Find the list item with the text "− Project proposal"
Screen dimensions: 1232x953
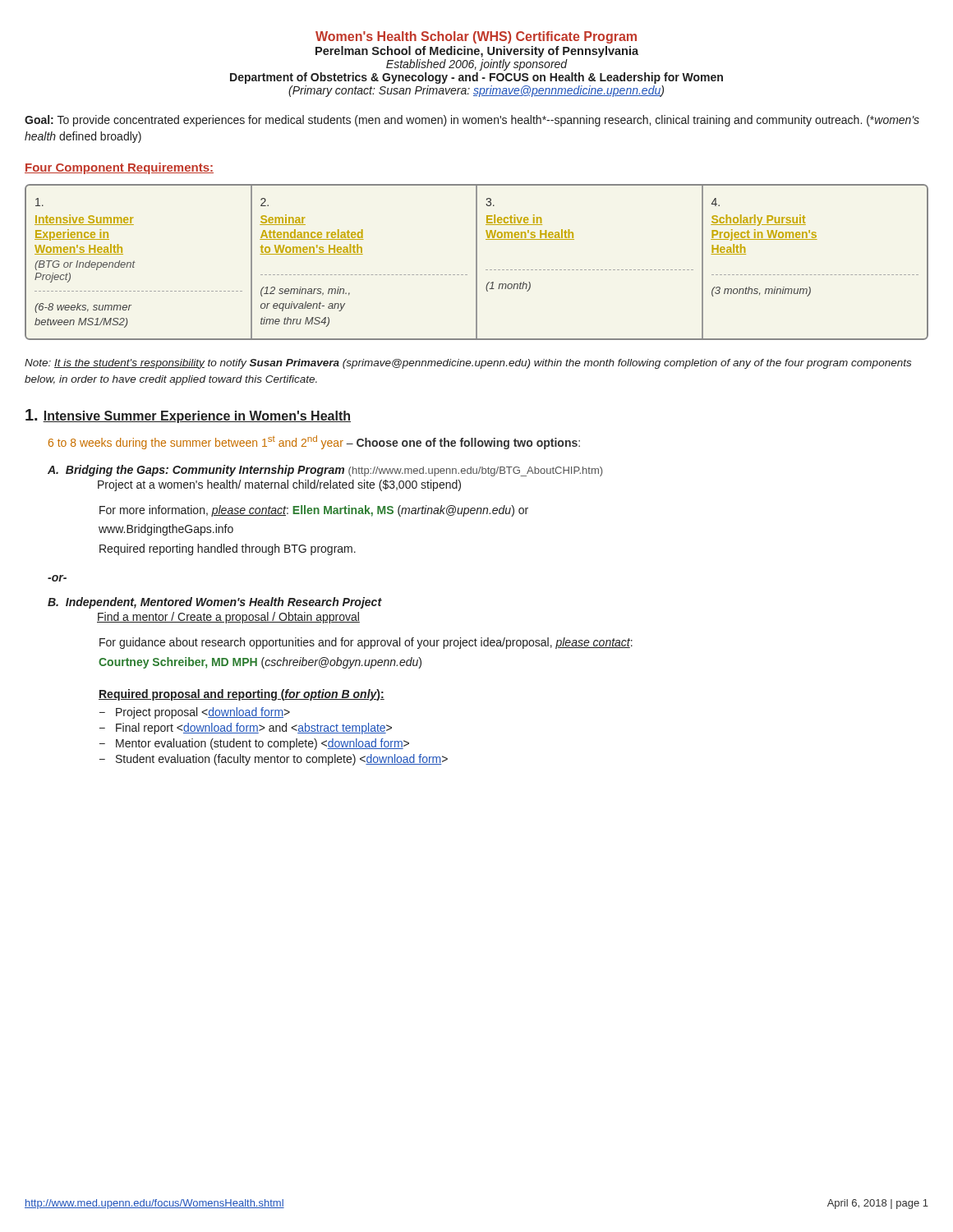(x=194, y=712)
